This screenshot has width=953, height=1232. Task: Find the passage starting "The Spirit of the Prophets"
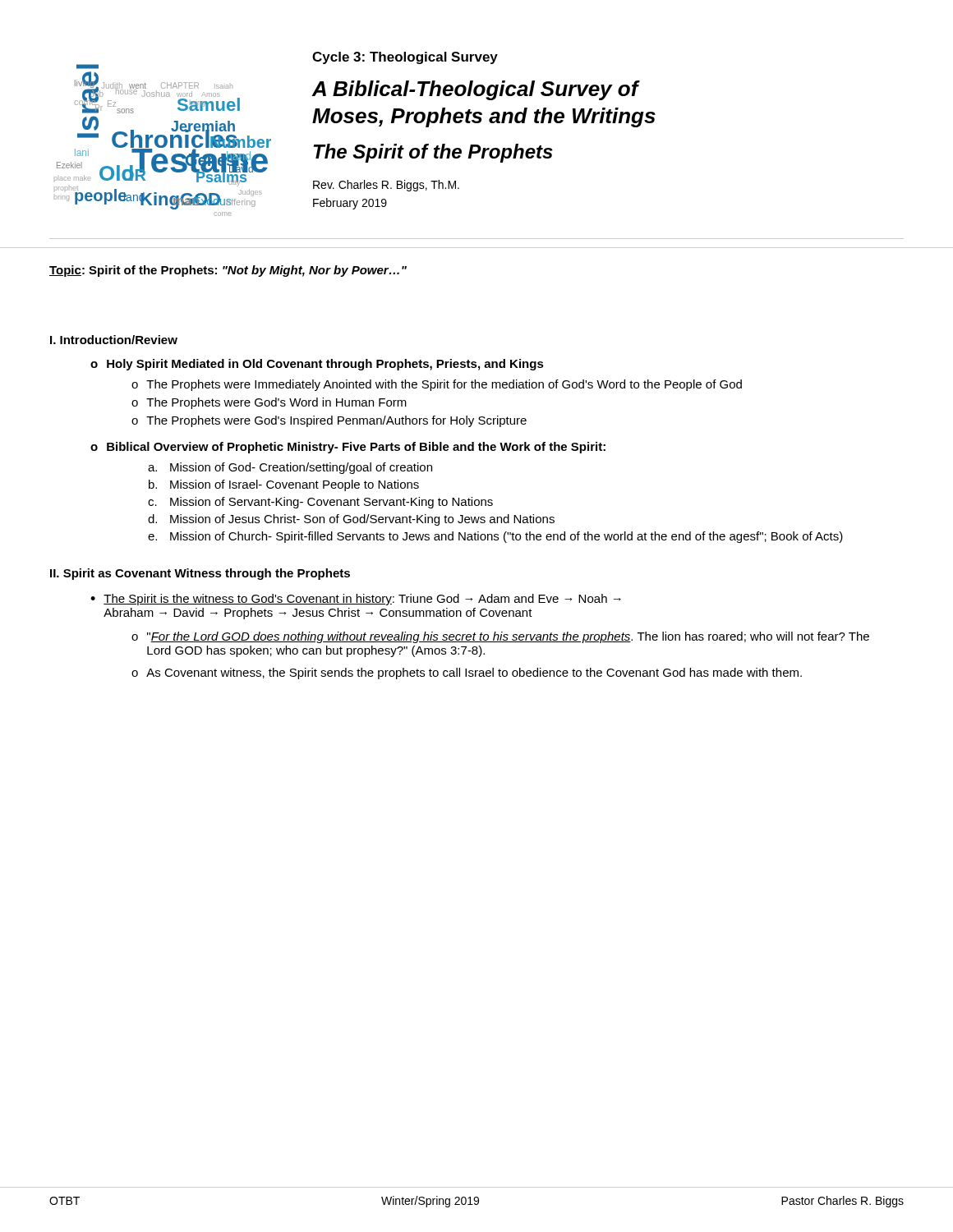(x=433, y=152)
